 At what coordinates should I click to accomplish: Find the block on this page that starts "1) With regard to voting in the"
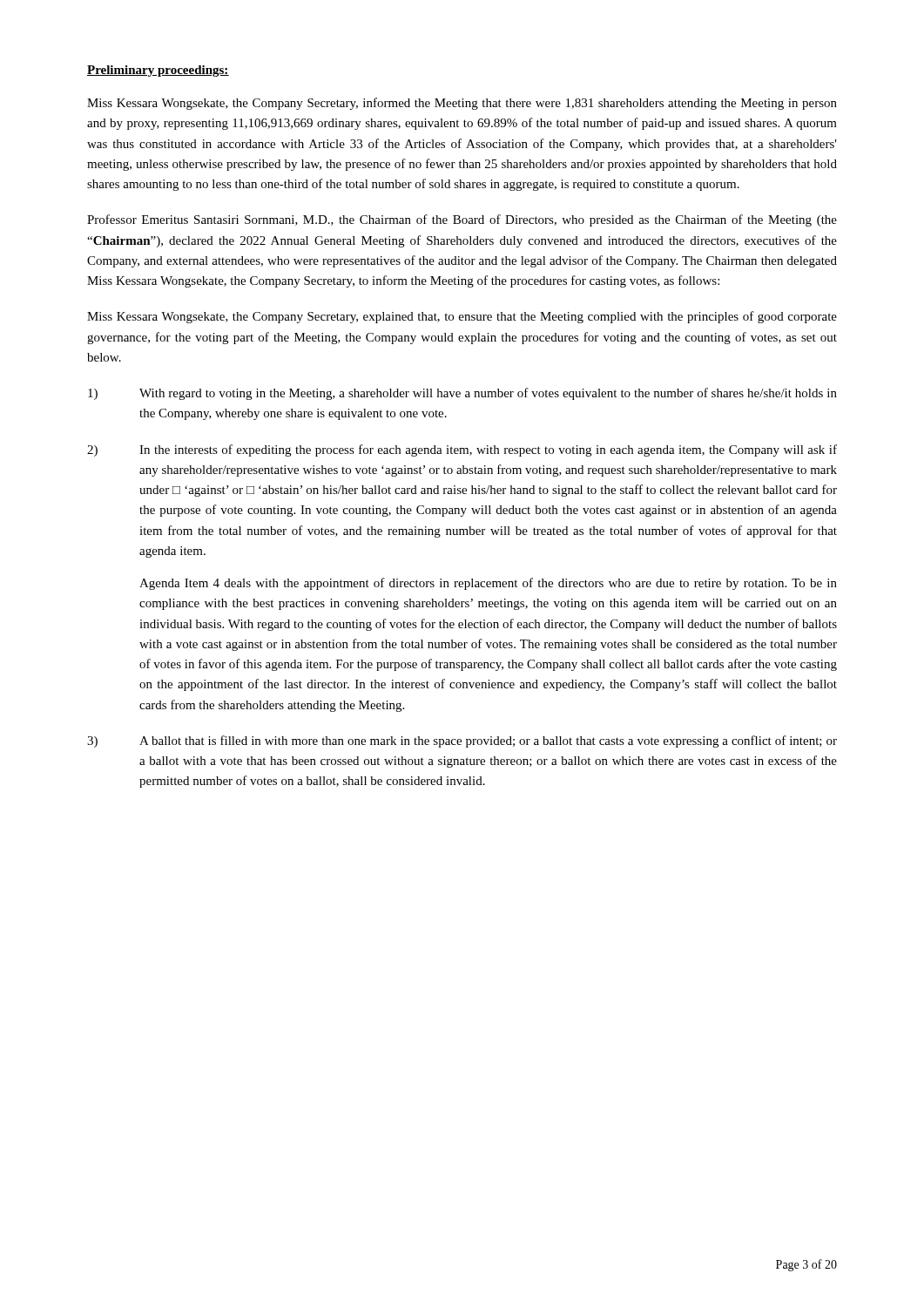tap(462, 404)
